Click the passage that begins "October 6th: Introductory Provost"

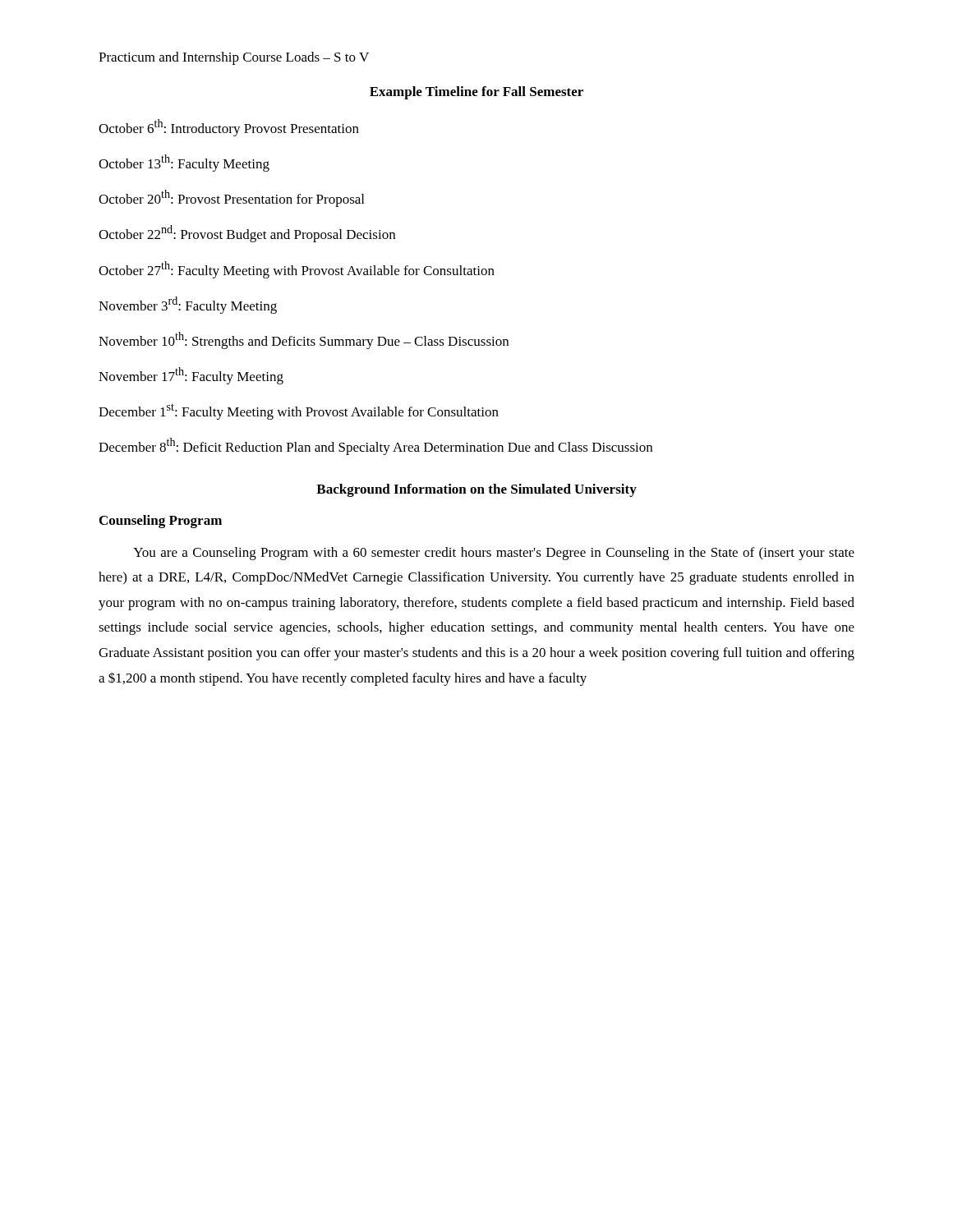point(229,126)
